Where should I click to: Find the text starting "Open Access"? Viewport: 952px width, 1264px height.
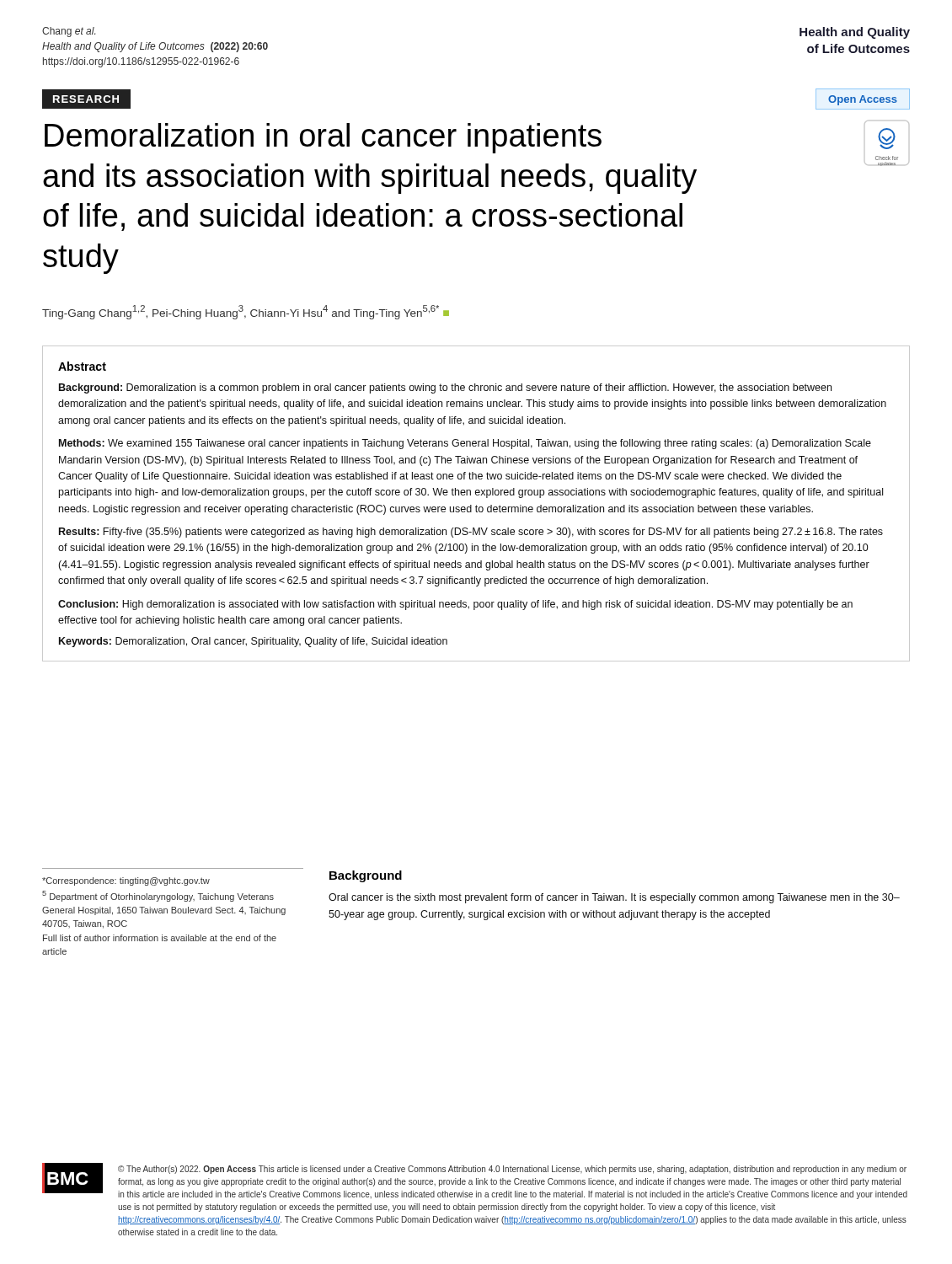[863, 99]
